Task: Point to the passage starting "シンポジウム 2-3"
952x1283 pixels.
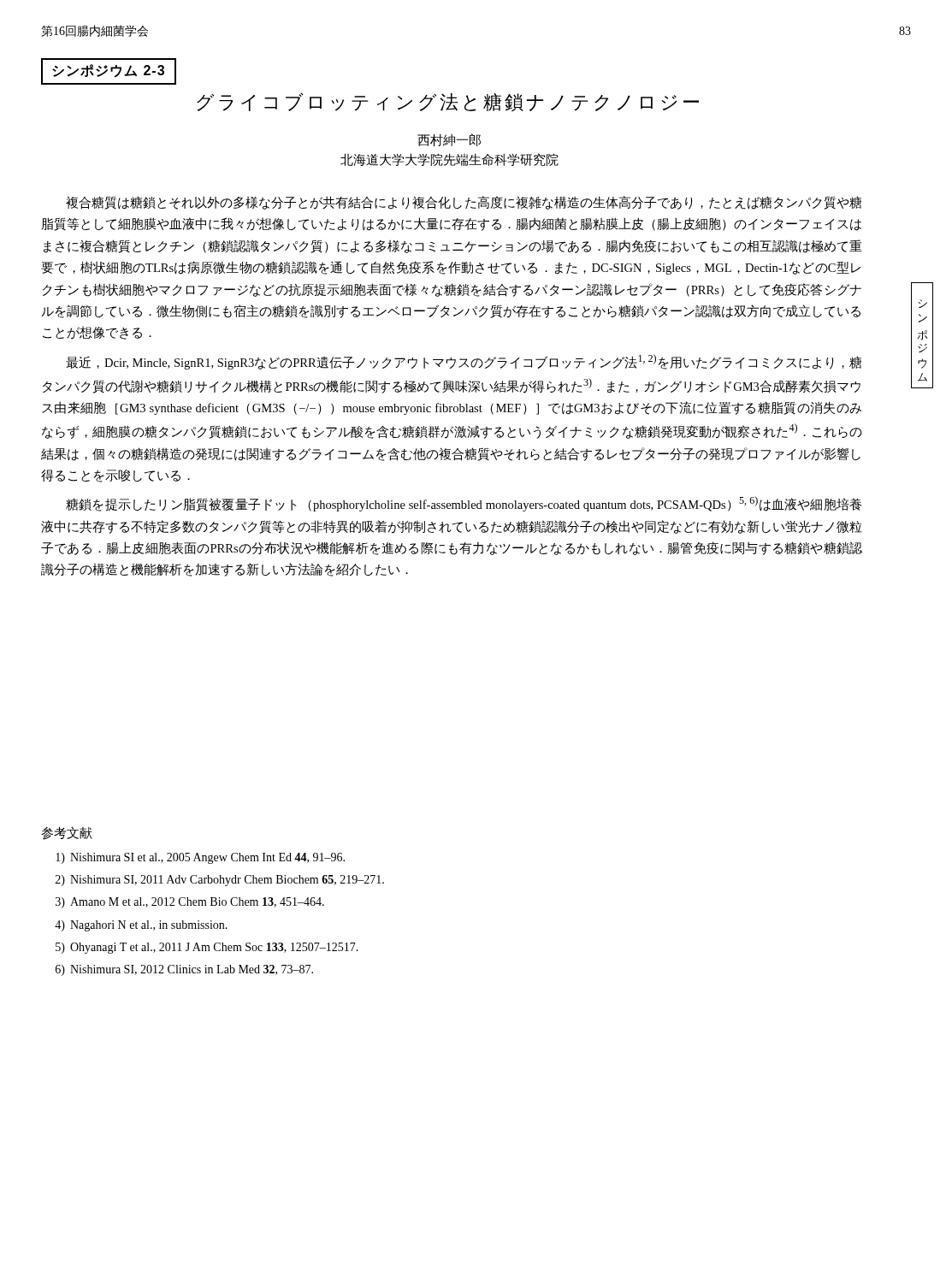Action: 108,71
